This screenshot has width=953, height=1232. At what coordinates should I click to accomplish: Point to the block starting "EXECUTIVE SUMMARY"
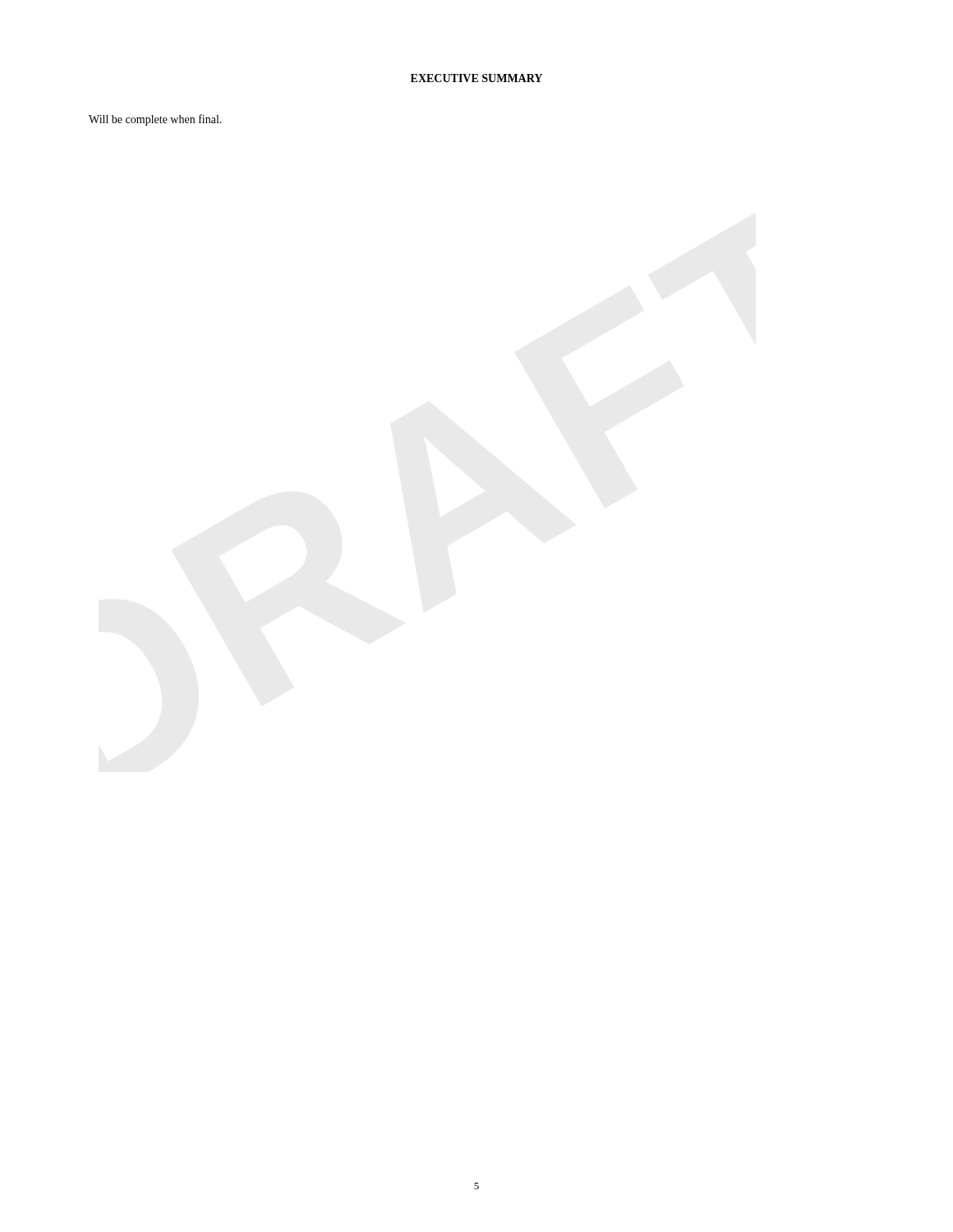pos(476,78)
